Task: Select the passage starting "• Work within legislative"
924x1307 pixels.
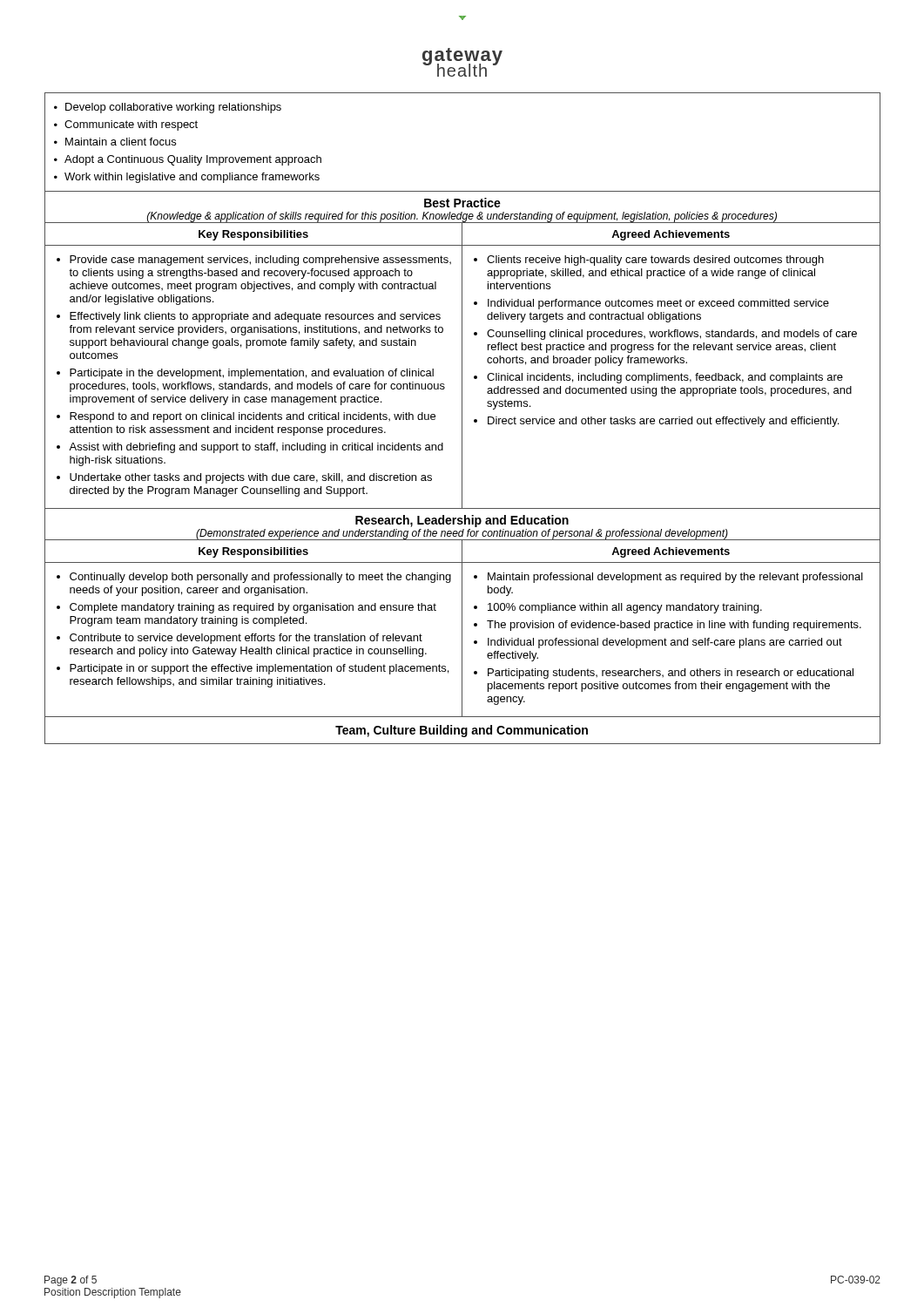Action: point(187,177)
